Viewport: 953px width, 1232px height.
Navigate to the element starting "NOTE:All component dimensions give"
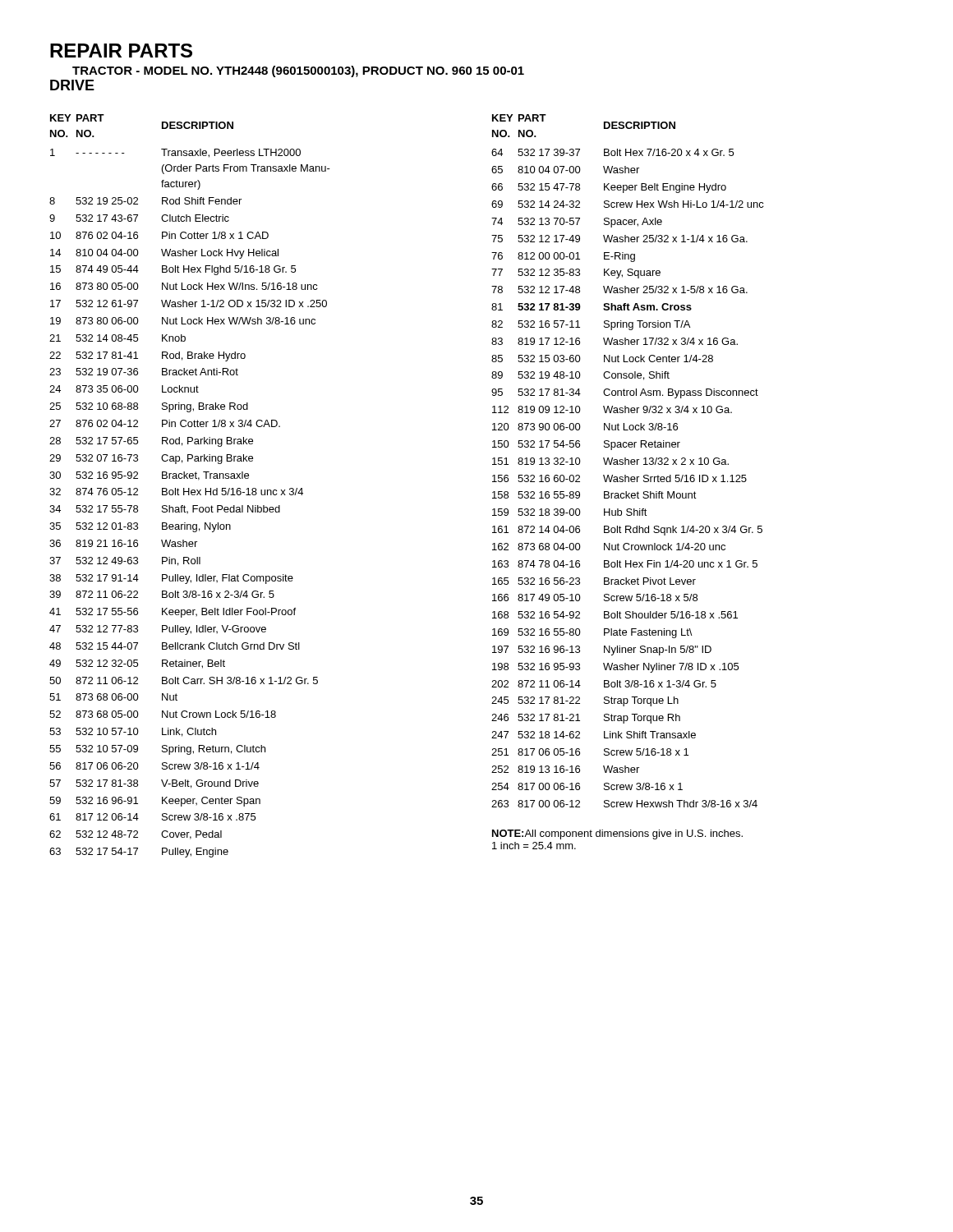click(x=617, y=840)
